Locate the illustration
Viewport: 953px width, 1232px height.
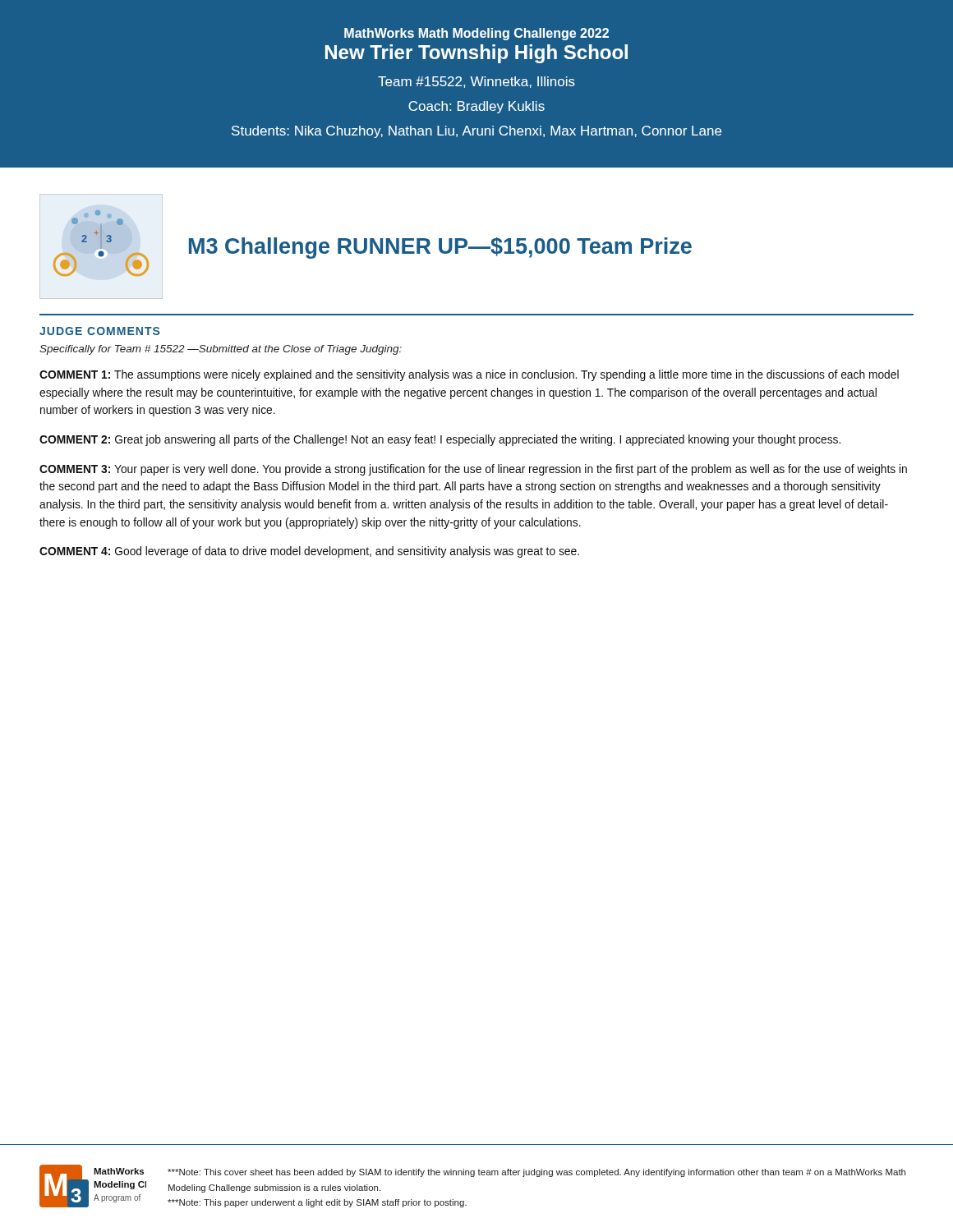pyautogui.click(x=101, y=247)
